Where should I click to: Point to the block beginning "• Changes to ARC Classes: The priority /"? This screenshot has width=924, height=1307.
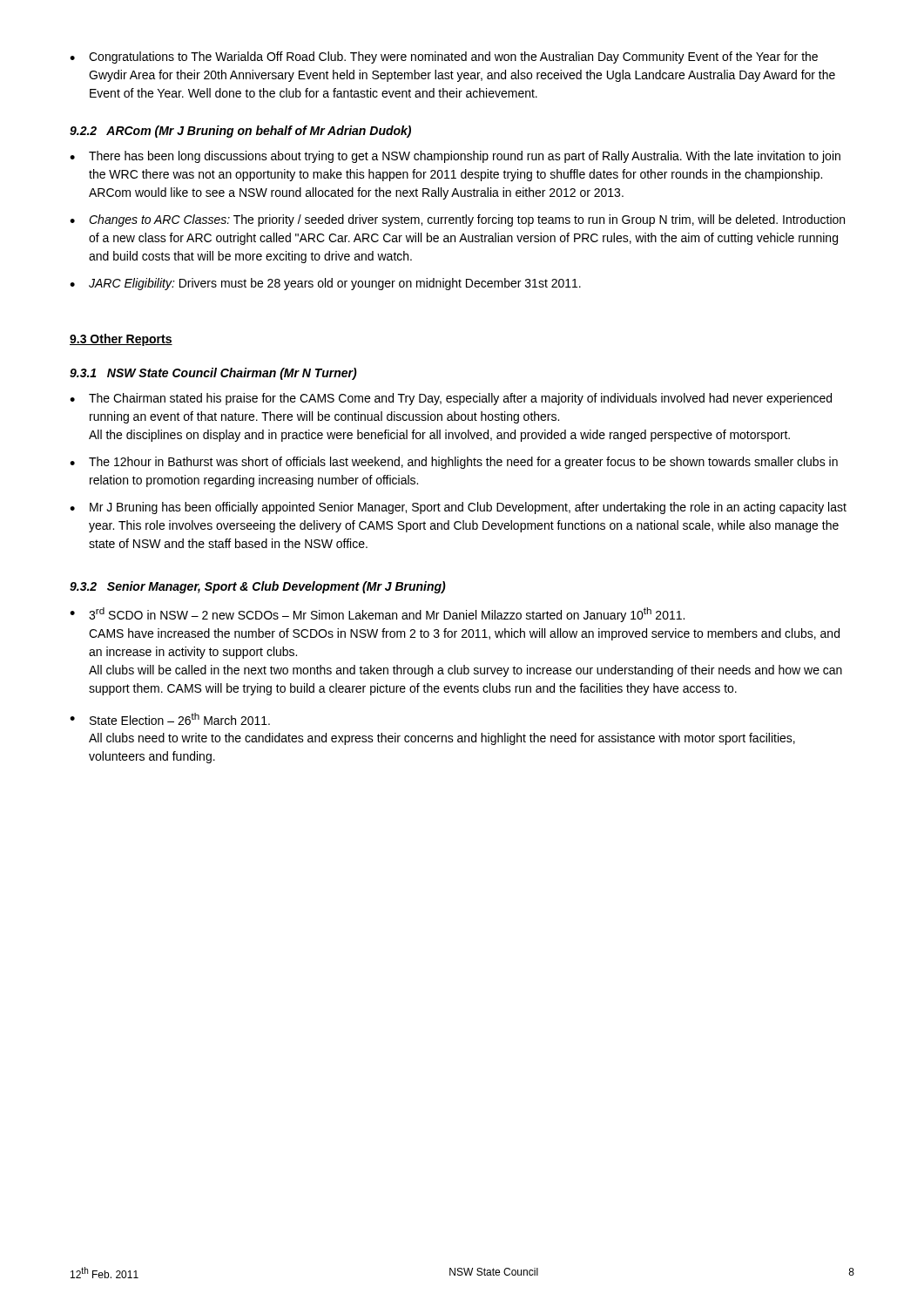[x=462, y=238]
